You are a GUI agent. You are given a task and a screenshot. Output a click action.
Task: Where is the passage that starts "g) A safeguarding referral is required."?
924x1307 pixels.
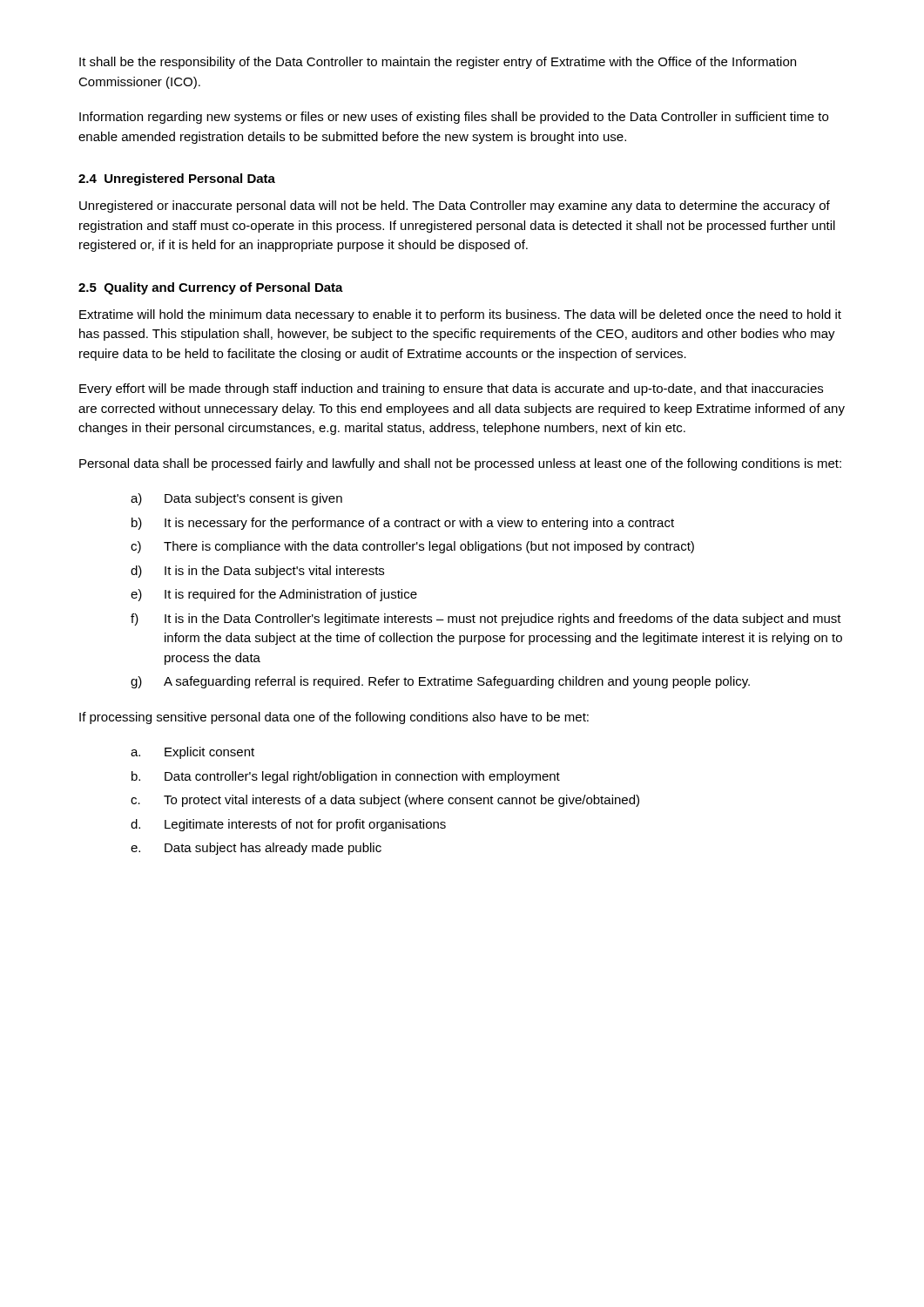(x=462, y=682)
